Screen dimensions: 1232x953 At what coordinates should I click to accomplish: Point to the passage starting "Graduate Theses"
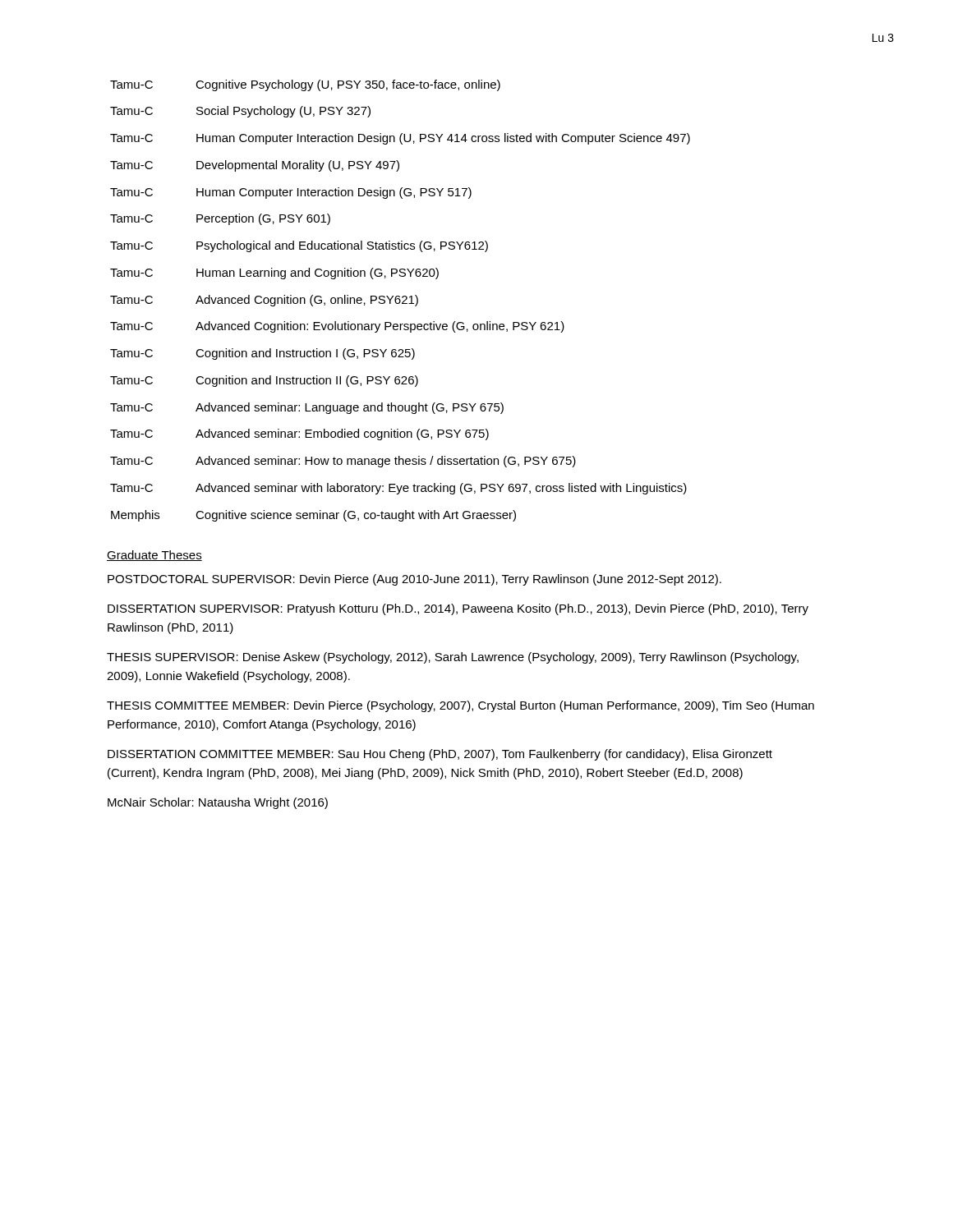tap(154, 555)
